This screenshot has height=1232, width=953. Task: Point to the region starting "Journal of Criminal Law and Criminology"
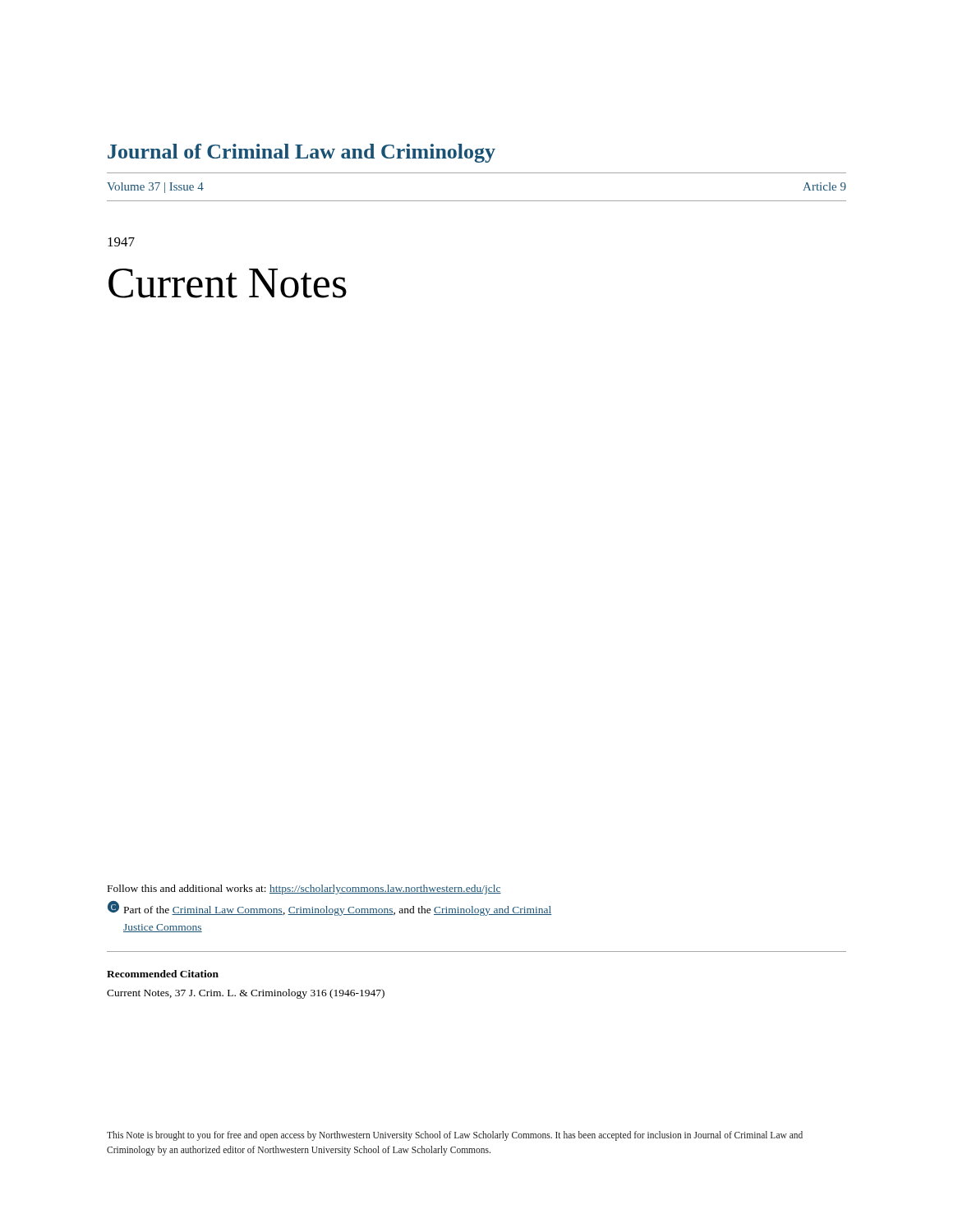(x=301, y=152)
